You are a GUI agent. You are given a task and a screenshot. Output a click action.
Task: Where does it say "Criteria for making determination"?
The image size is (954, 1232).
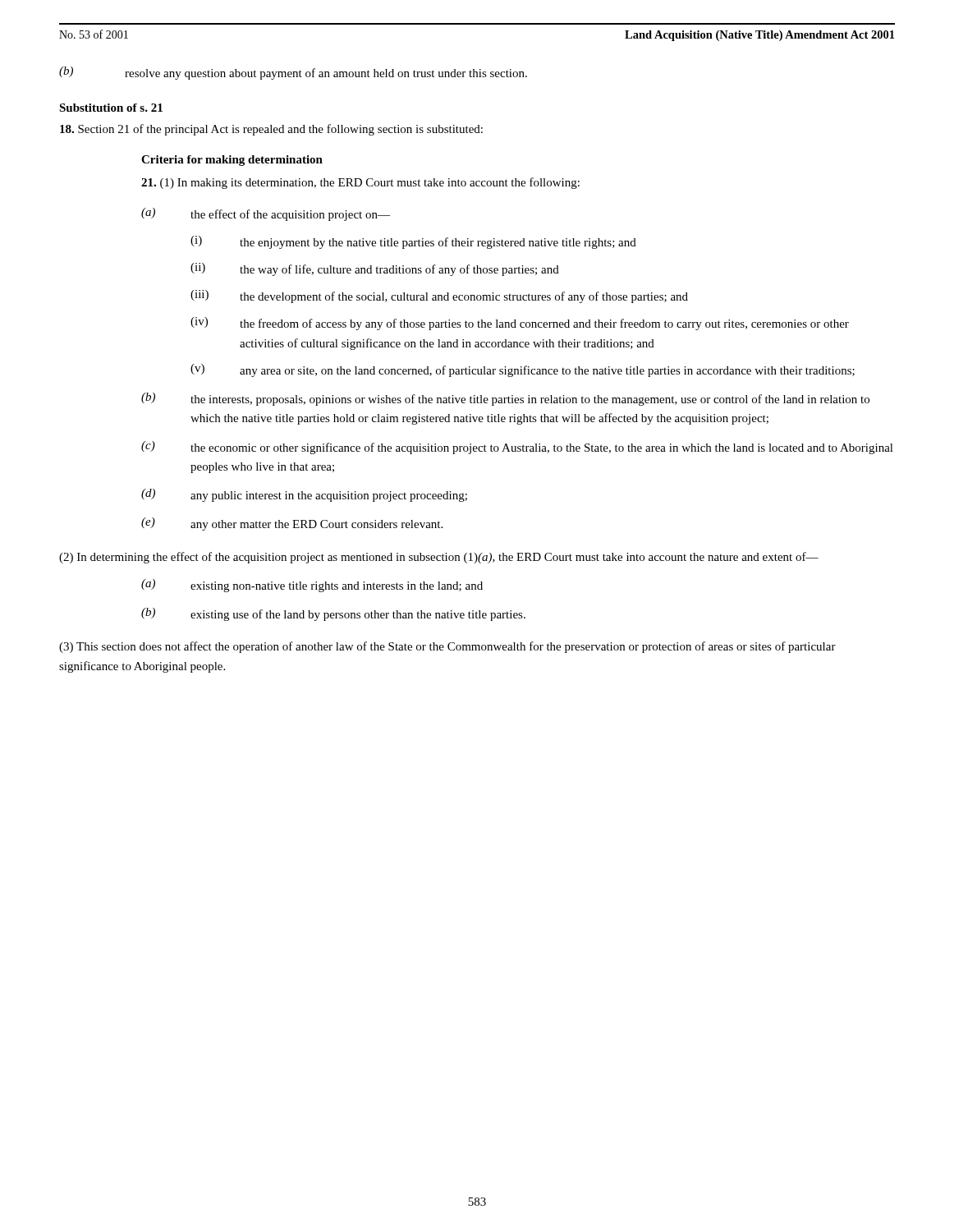232,159
